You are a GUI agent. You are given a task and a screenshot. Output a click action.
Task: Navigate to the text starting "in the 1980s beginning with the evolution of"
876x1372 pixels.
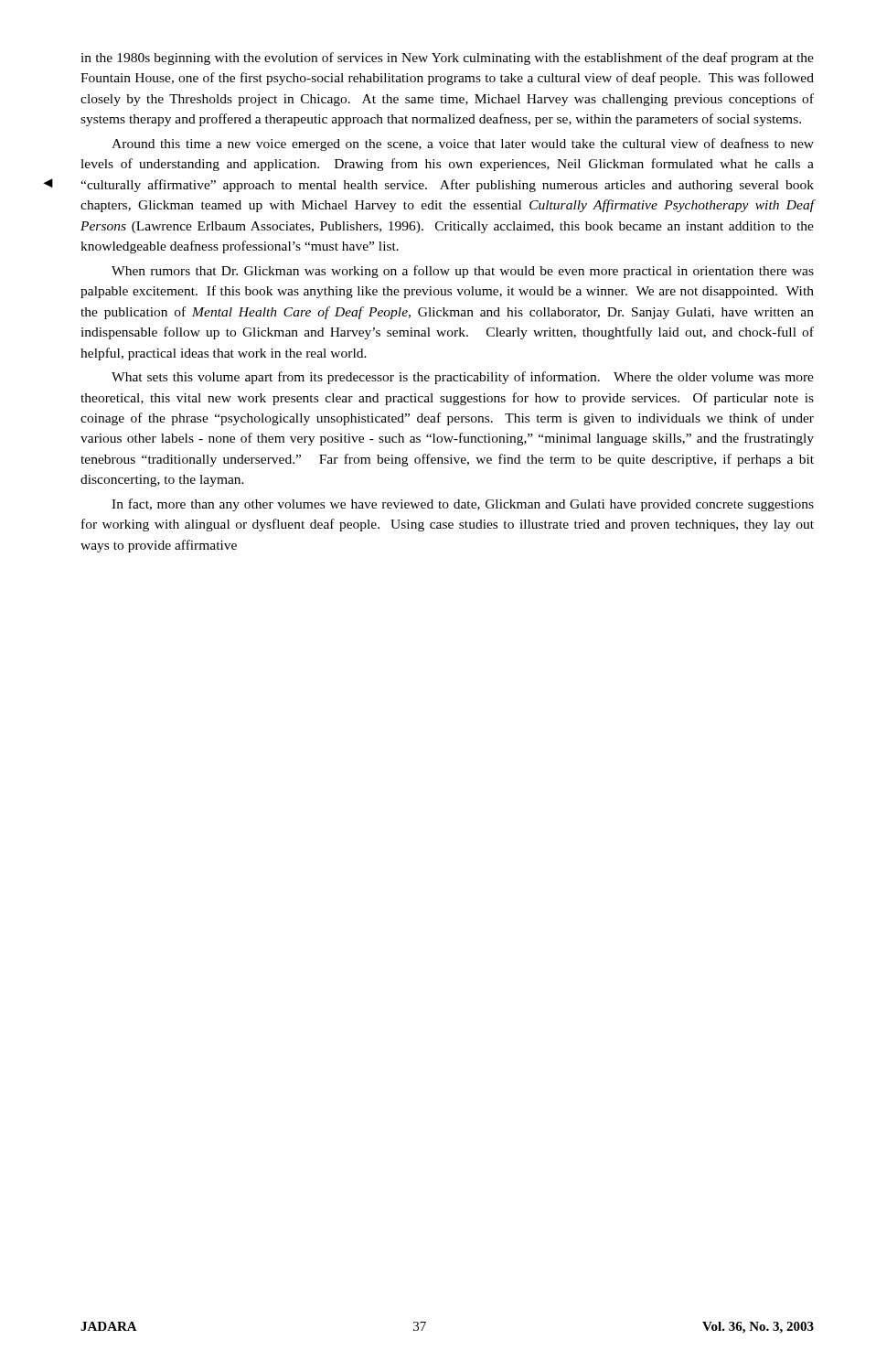[447, 89]
